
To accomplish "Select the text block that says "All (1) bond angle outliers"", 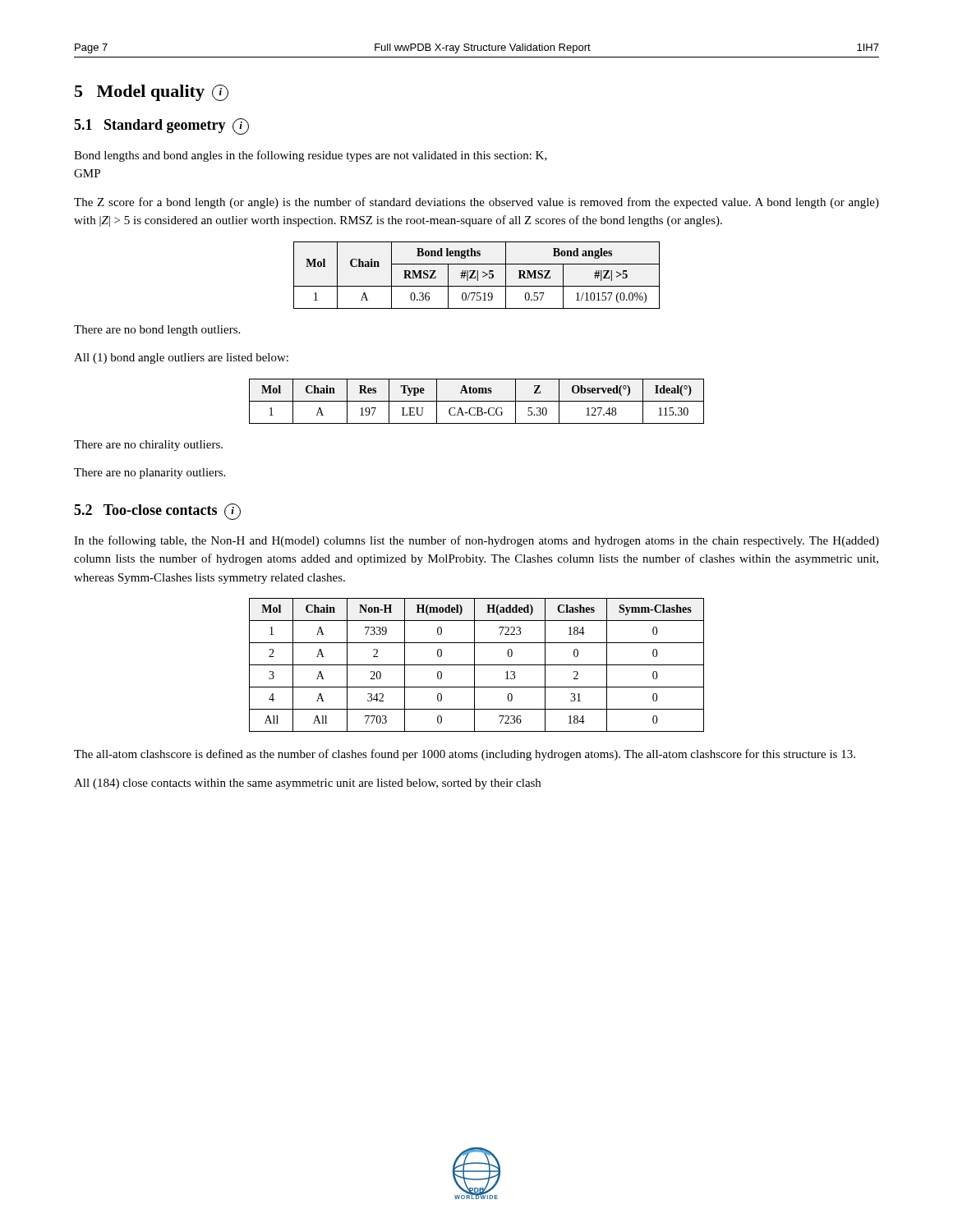I will [x=181, y=359].
